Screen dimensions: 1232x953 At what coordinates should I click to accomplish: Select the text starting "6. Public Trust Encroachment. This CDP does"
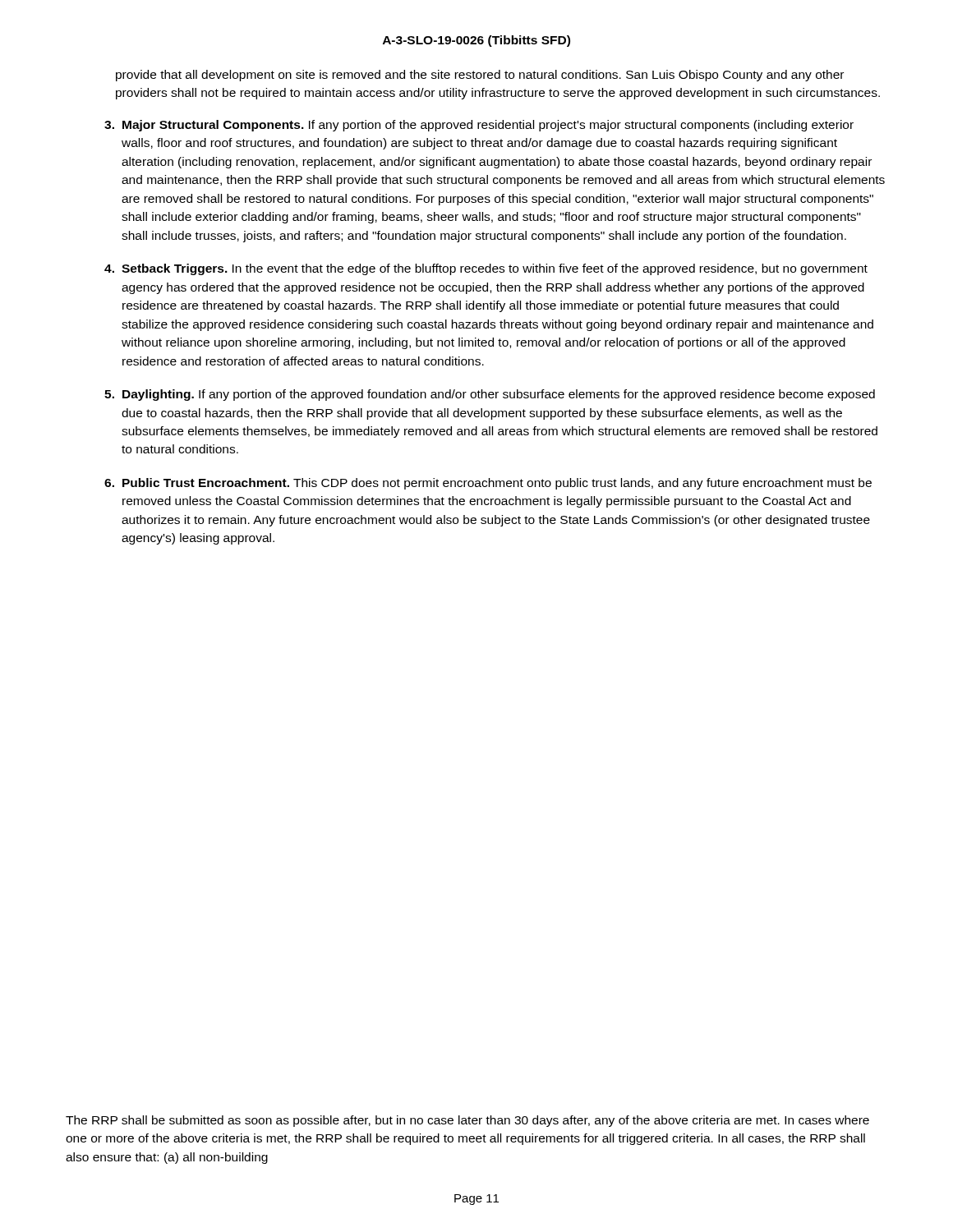click(476, 511)
